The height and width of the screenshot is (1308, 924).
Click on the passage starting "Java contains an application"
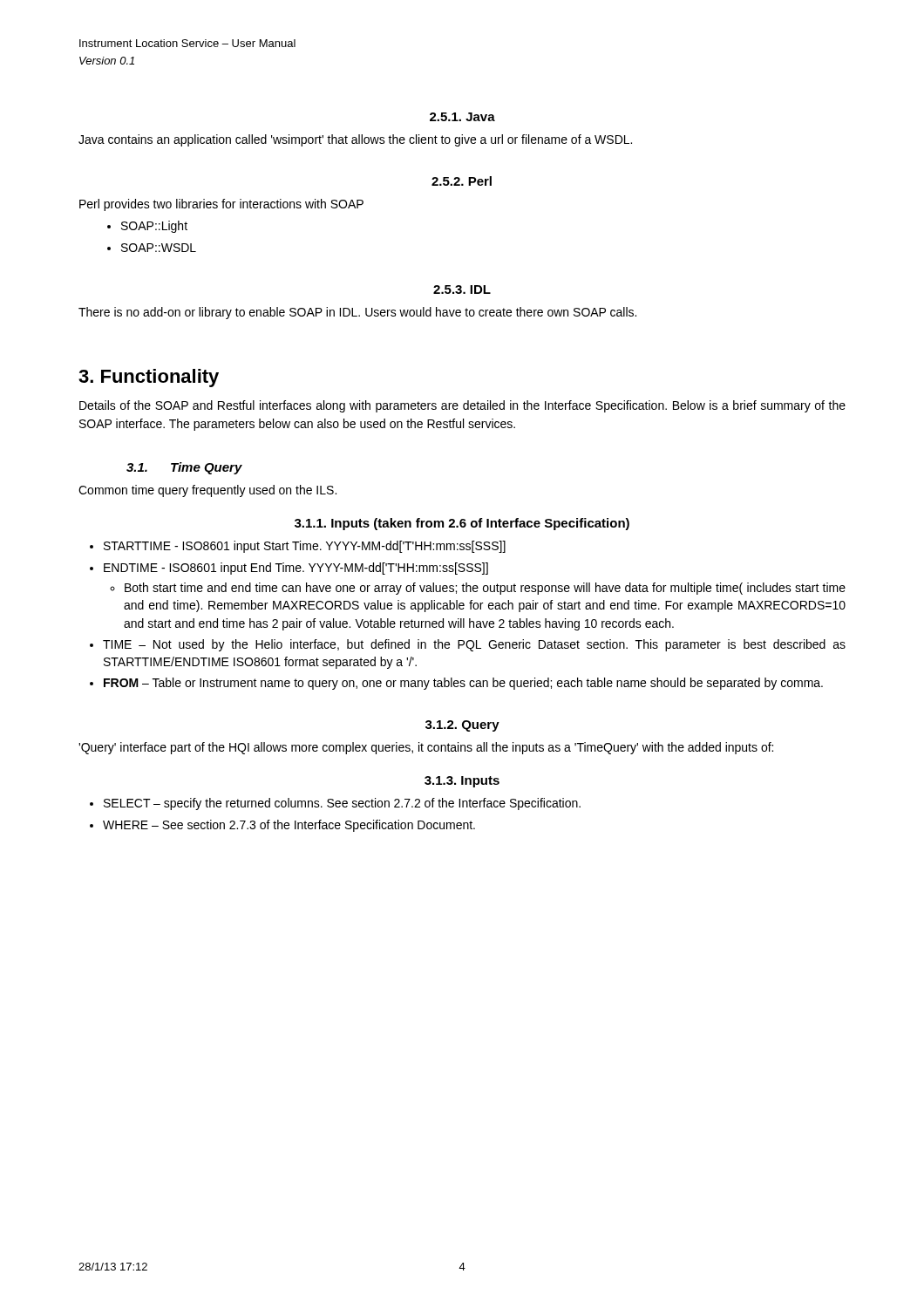[x=462, y=140]
